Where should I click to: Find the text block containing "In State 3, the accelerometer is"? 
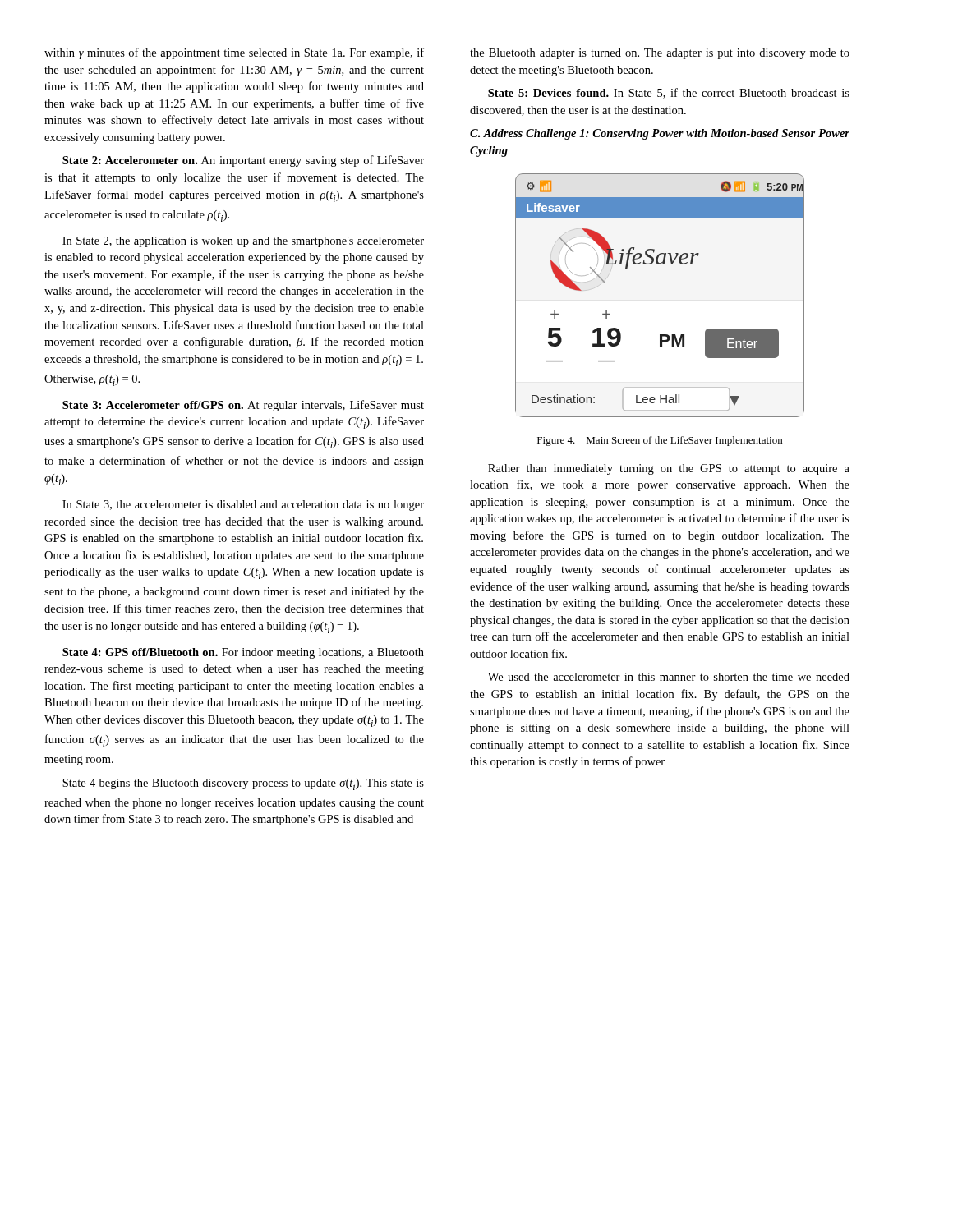pyautogui.click(x=234, y=567)
